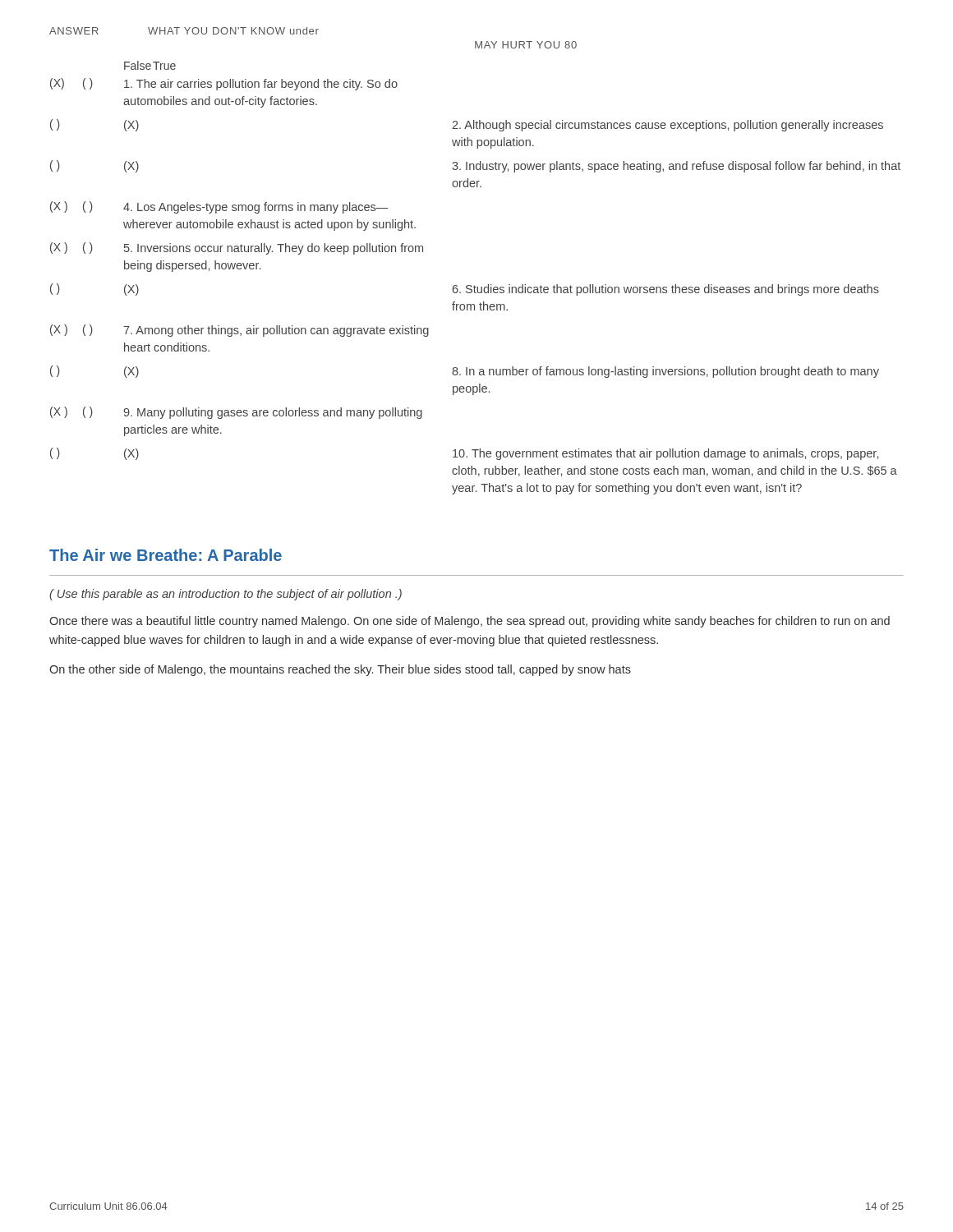This screenshot has height=1232, width=953.
Task: Locate the block of text that opens with "( ) (X) 2. Although special"
Action: point(476,134)
